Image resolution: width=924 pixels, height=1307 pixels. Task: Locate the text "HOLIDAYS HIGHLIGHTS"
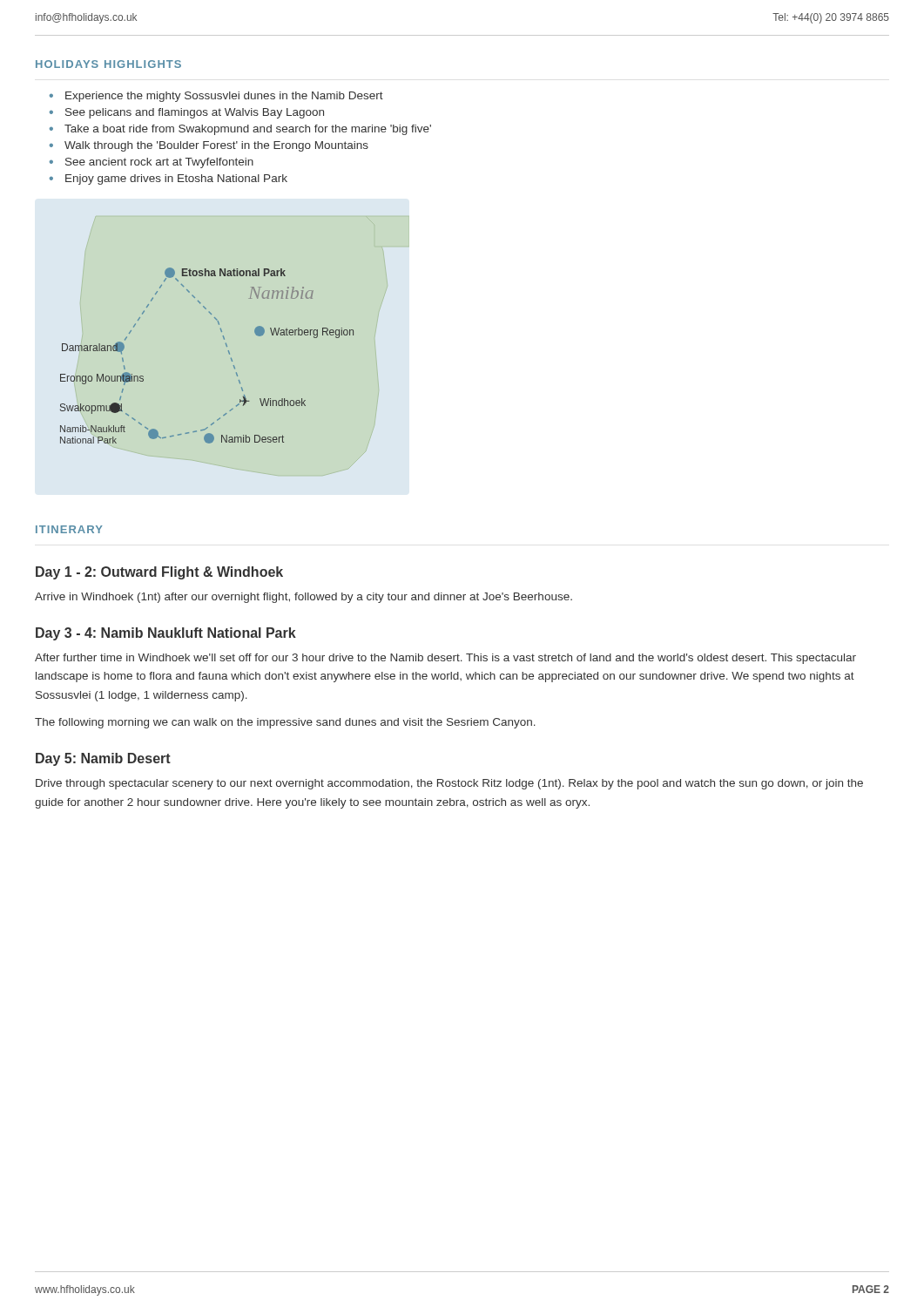(109, 64)
